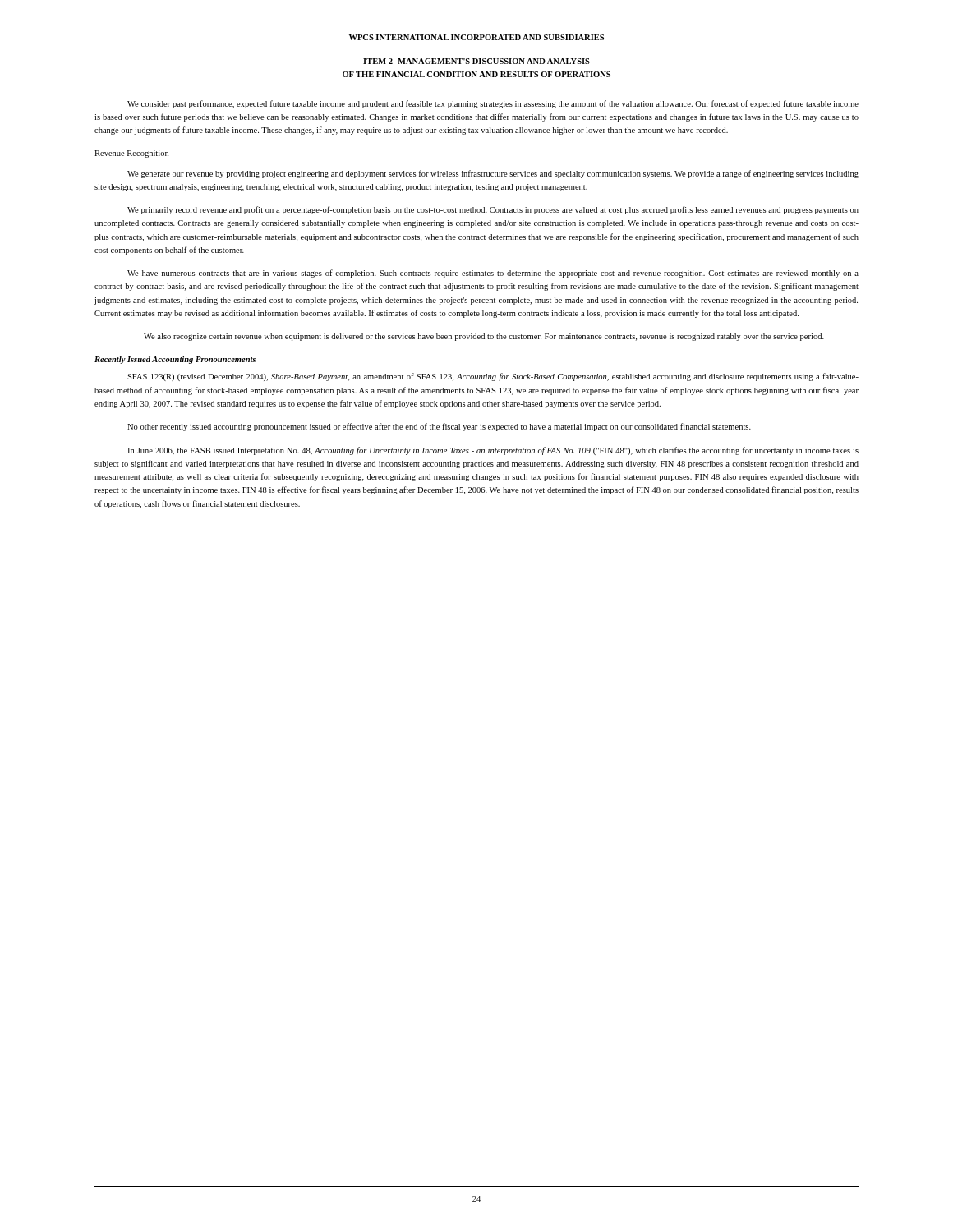
Task: Click on the region starting "We consider past performance, expected future"
Action: pos(476,117)
